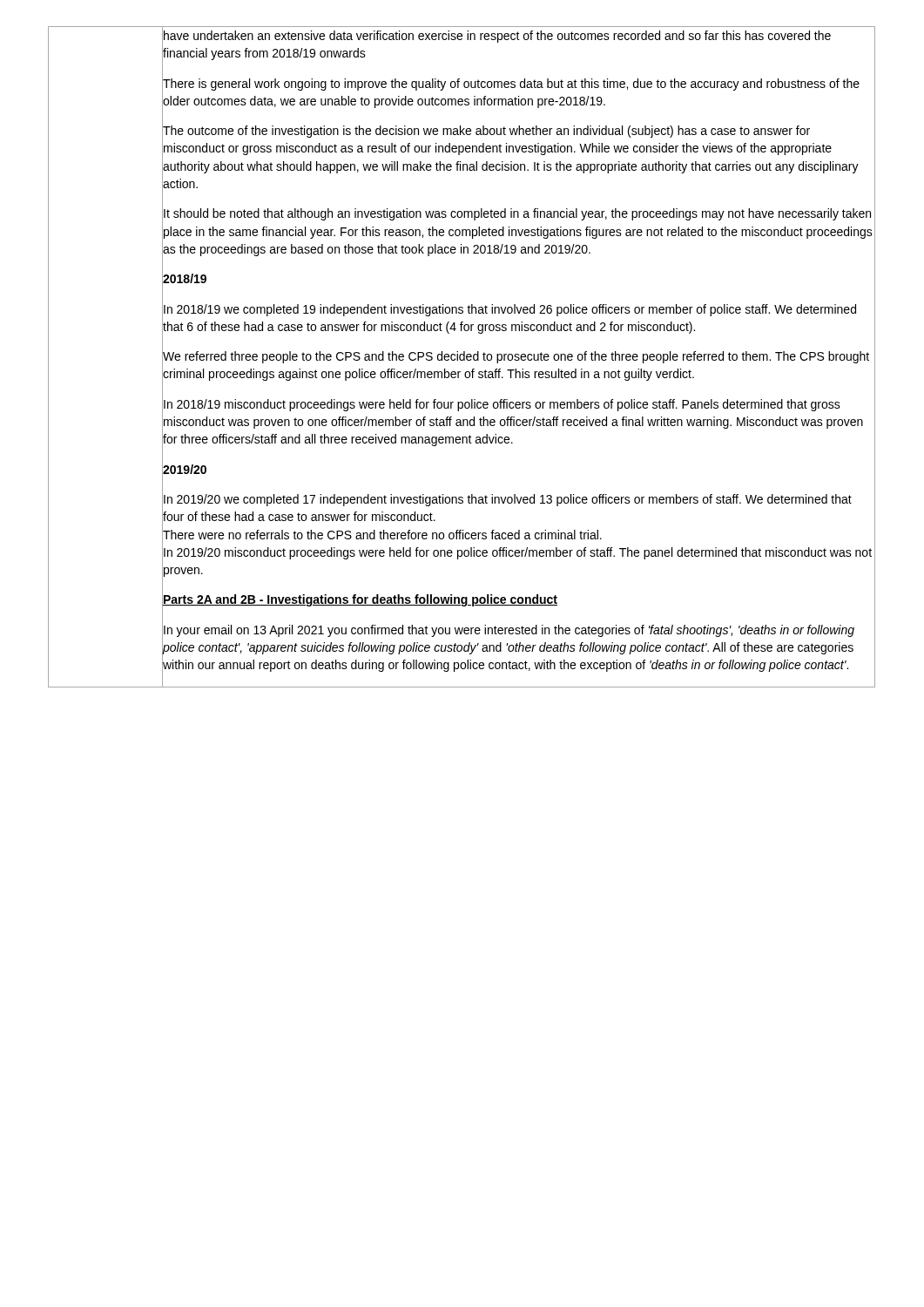Select the passage starting "There is general work ongoing"

519,92
